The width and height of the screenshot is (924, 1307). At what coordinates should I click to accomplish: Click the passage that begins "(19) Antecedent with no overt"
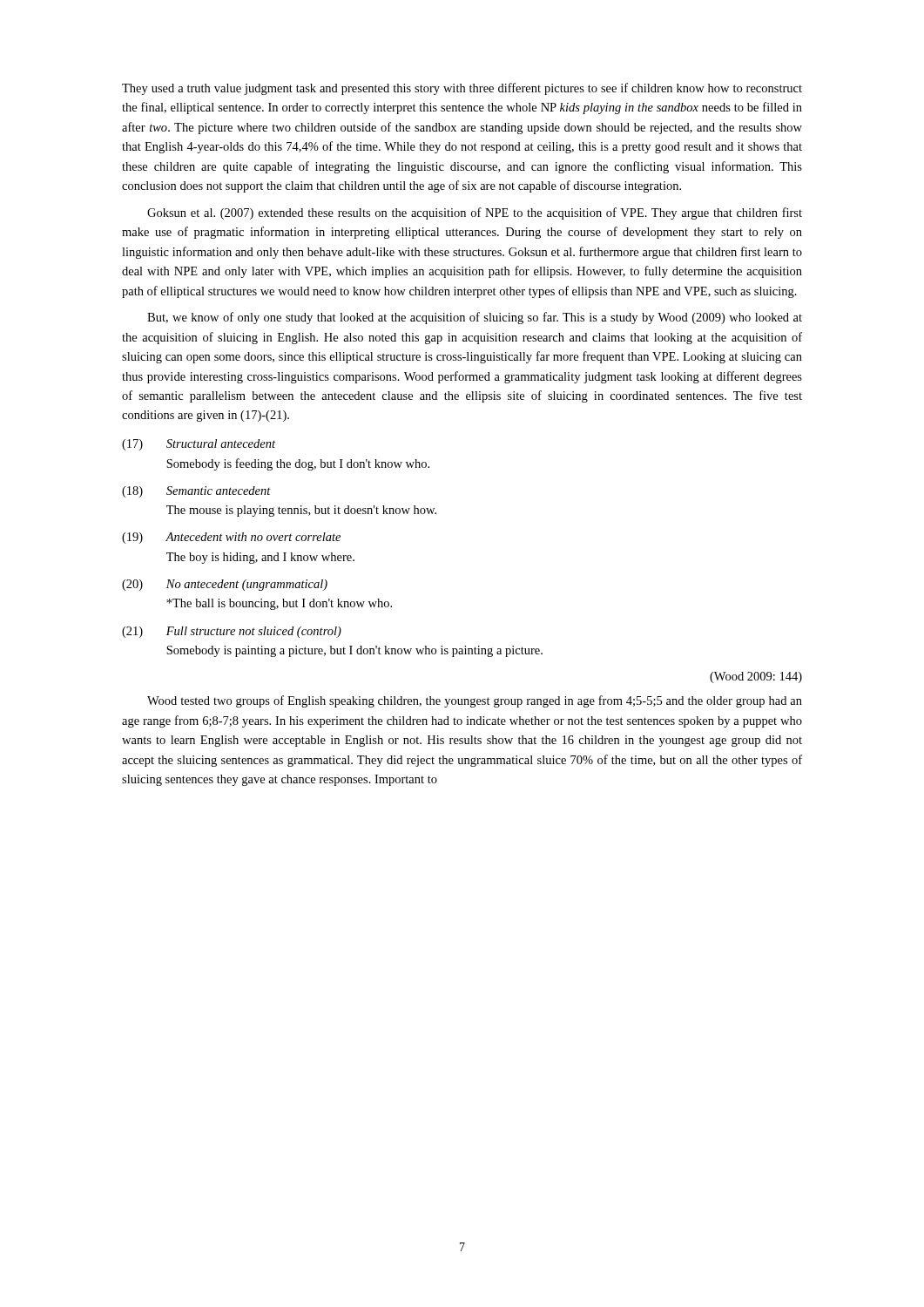[231, 538]
